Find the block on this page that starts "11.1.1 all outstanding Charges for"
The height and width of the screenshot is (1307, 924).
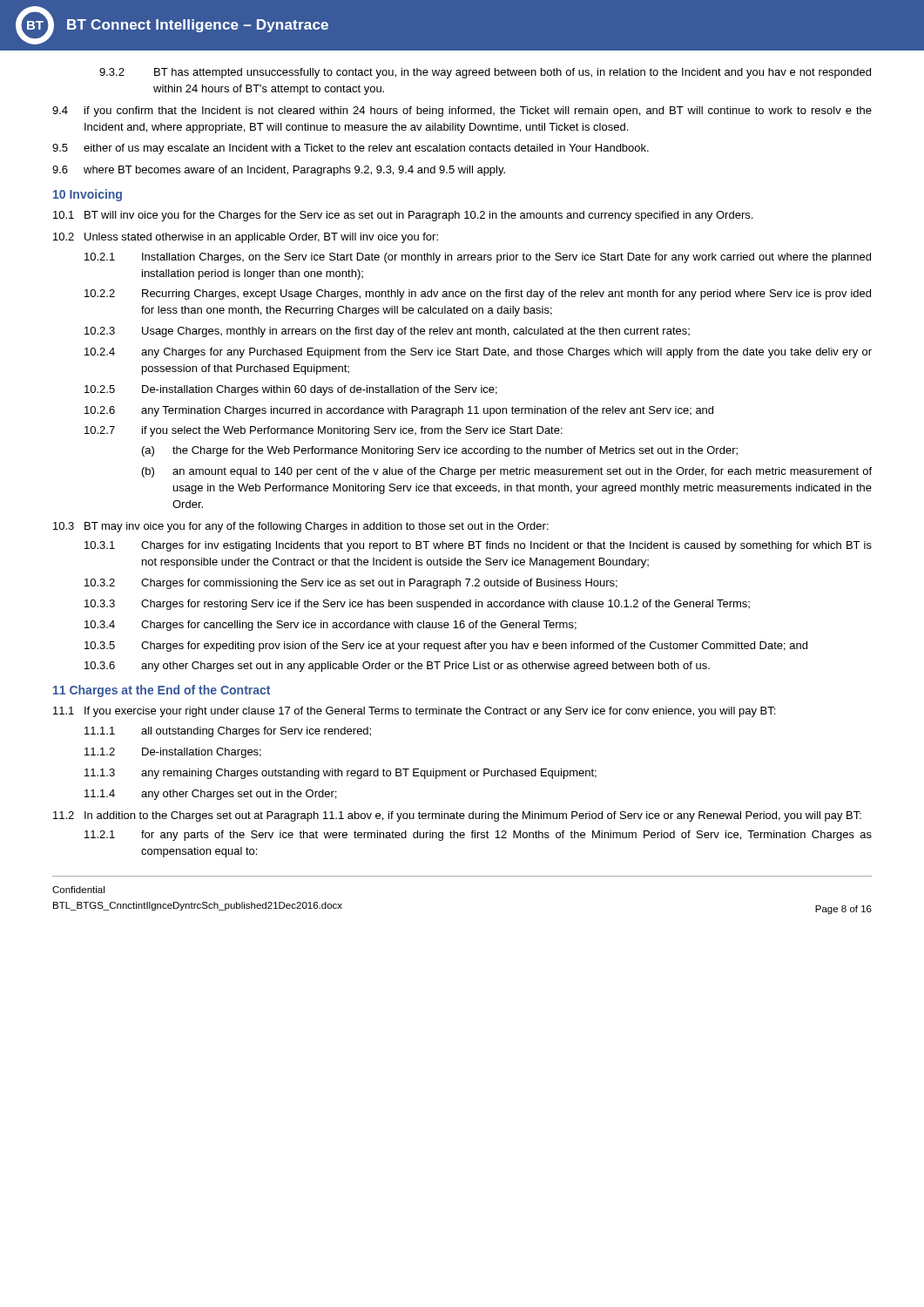tap(228, 732)
